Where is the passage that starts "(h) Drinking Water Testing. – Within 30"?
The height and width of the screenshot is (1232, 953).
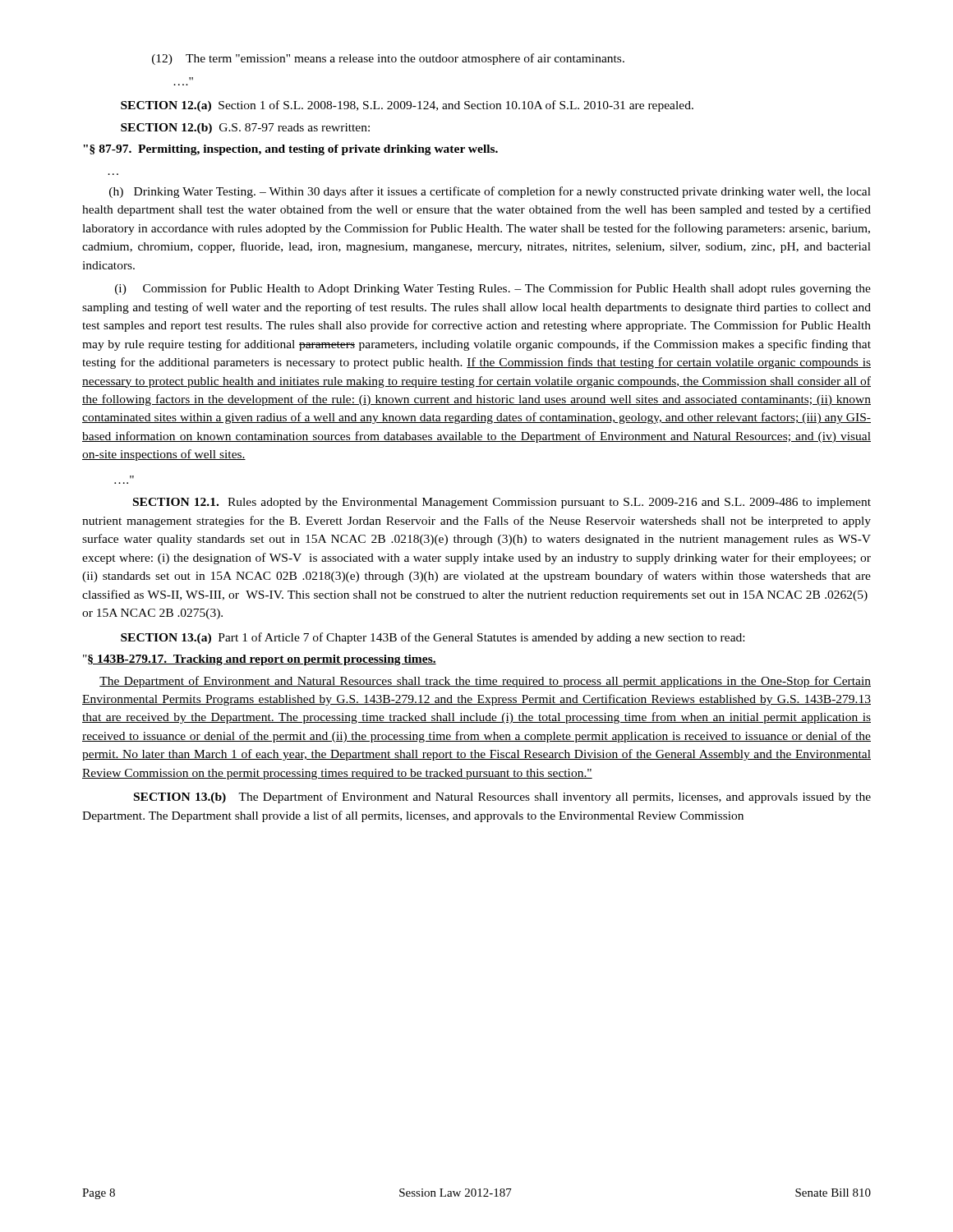[x=476, y=228]
